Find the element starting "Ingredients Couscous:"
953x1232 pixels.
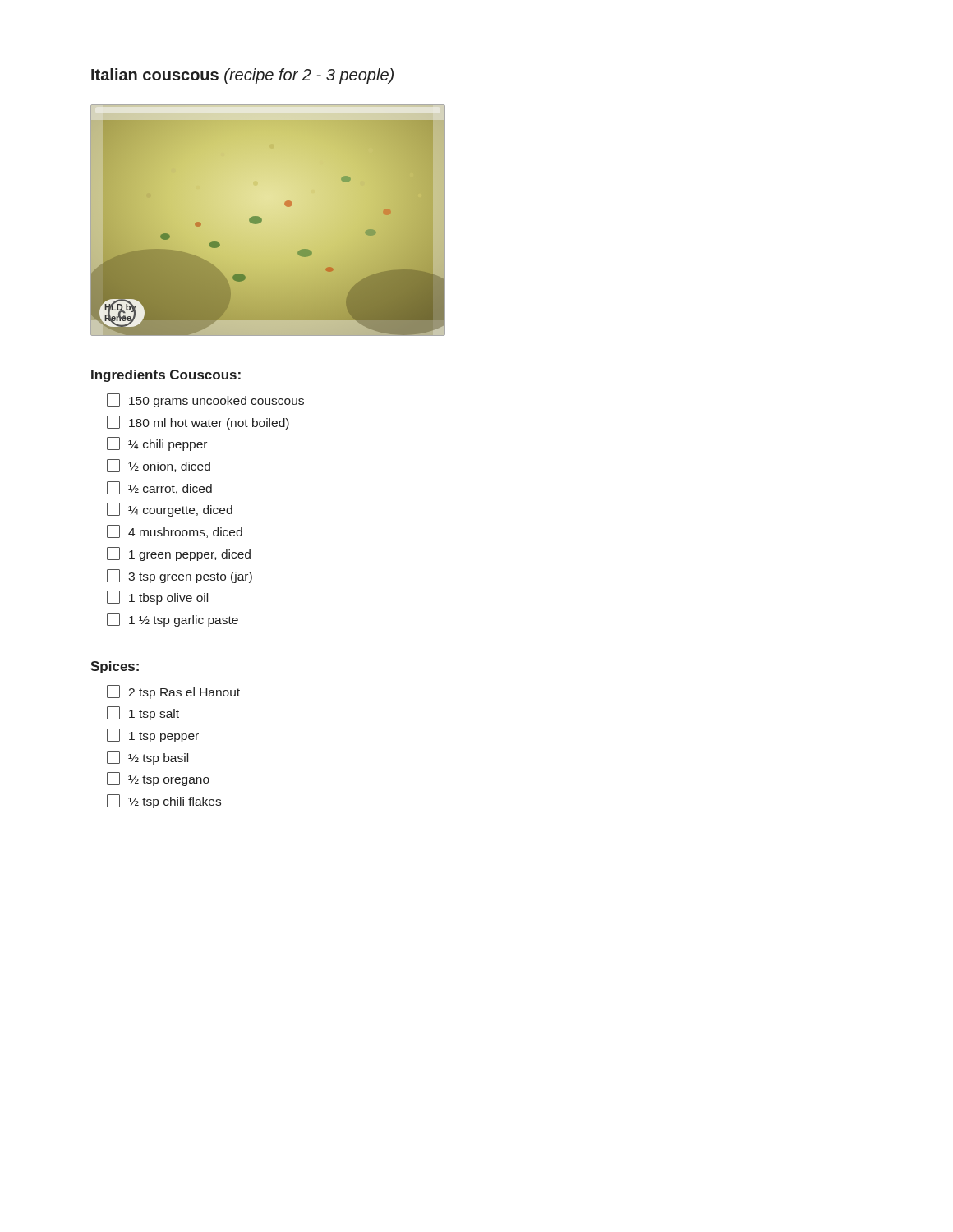pyautogui.click(x=166, y=375)
